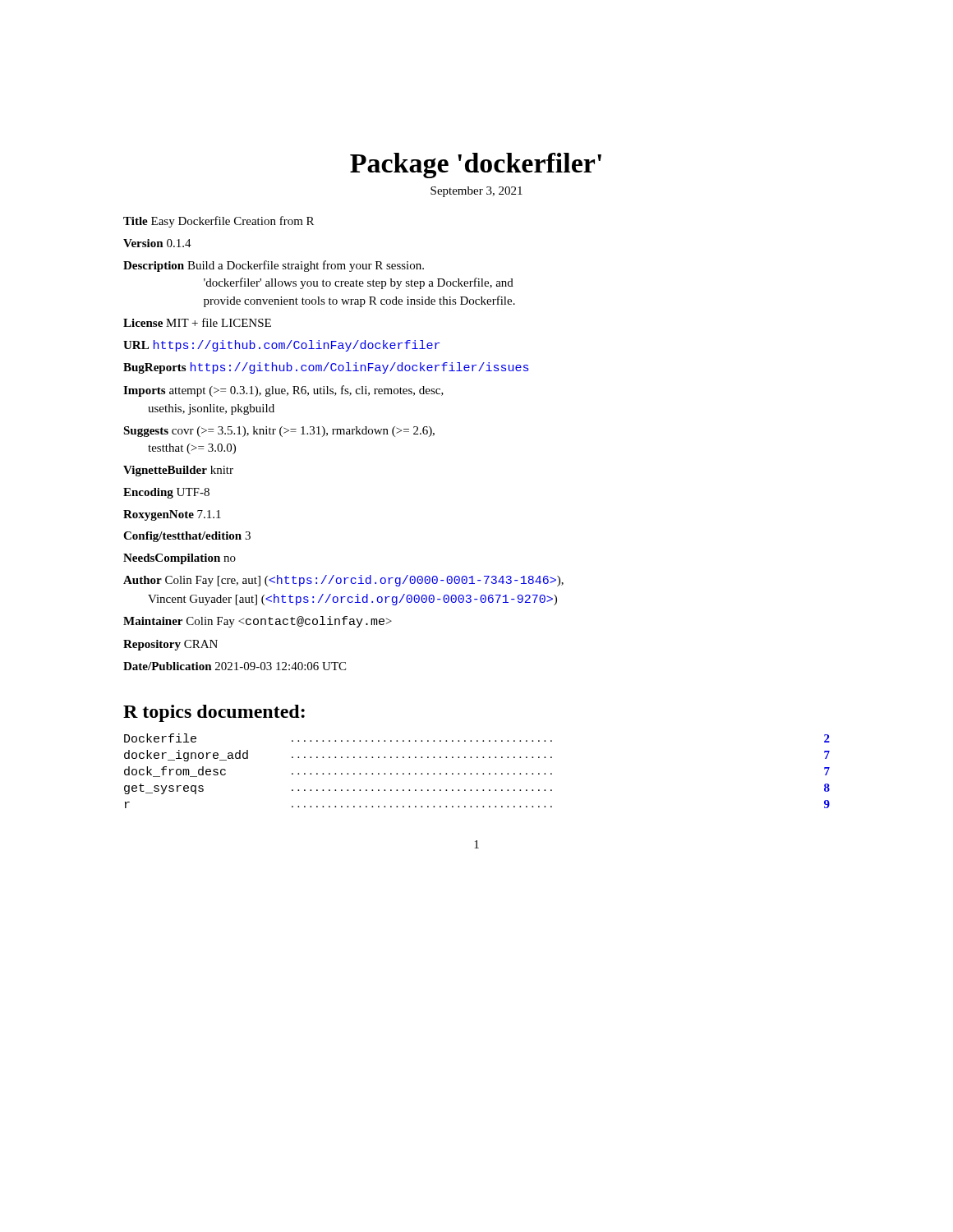Find the text block that says "Description Build a Dockerfile straight from your"

pos(319,283)
